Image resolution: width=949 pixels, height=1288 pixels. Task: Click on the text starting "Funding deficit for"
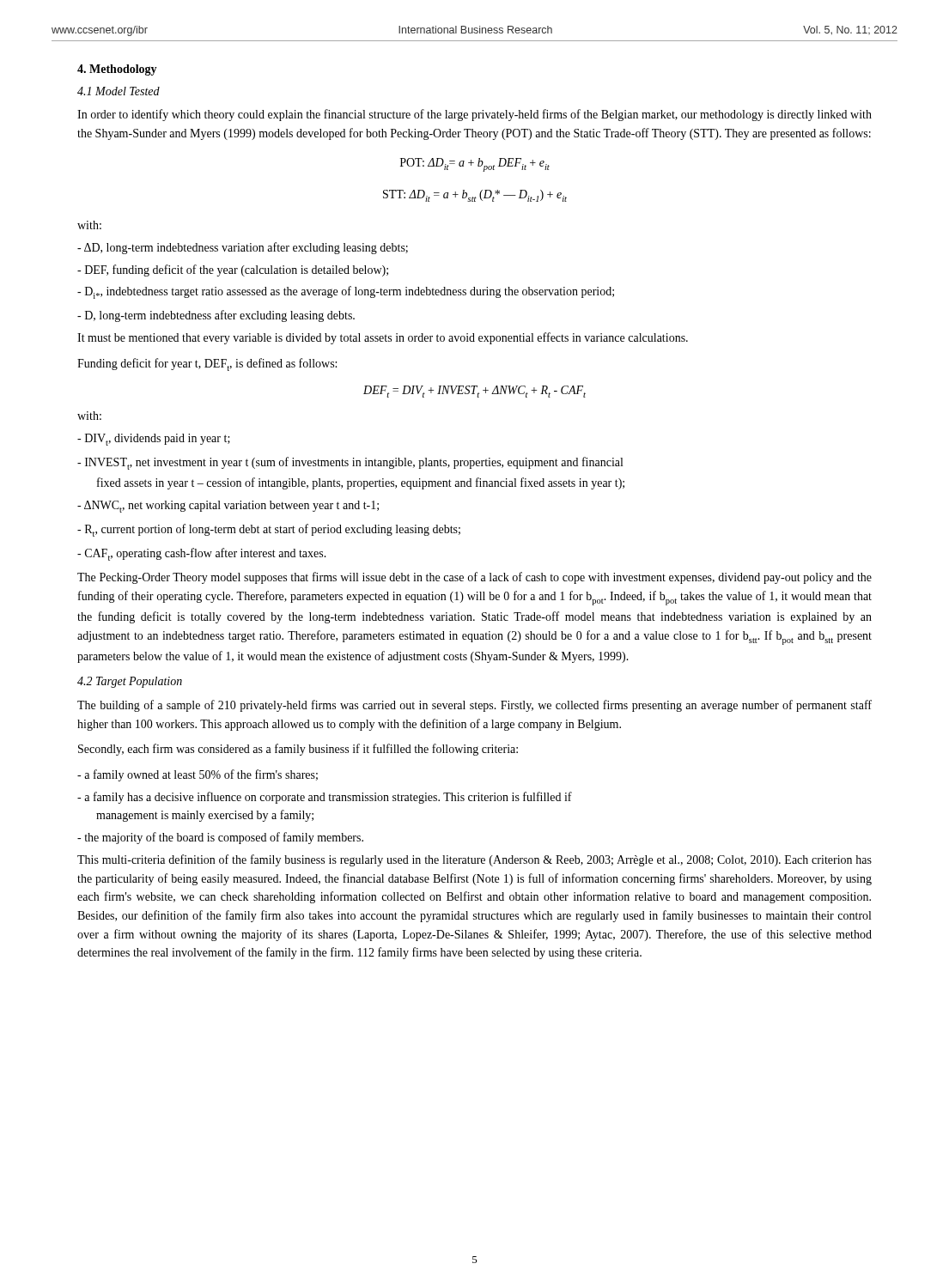pyautogui.click(x=207, y=365)
